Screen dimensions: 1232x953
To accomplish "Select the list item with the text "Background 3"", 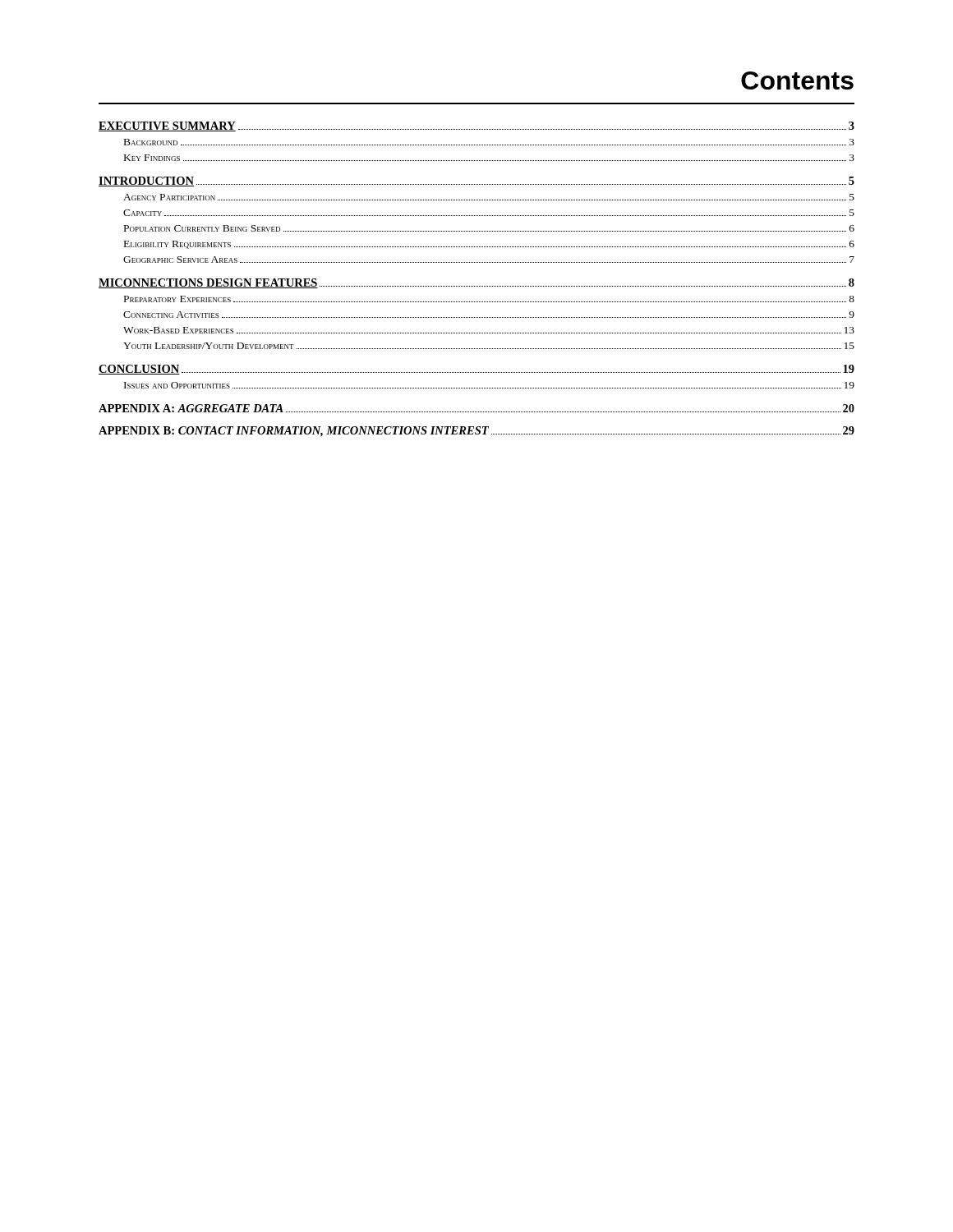I will (489, 142).
